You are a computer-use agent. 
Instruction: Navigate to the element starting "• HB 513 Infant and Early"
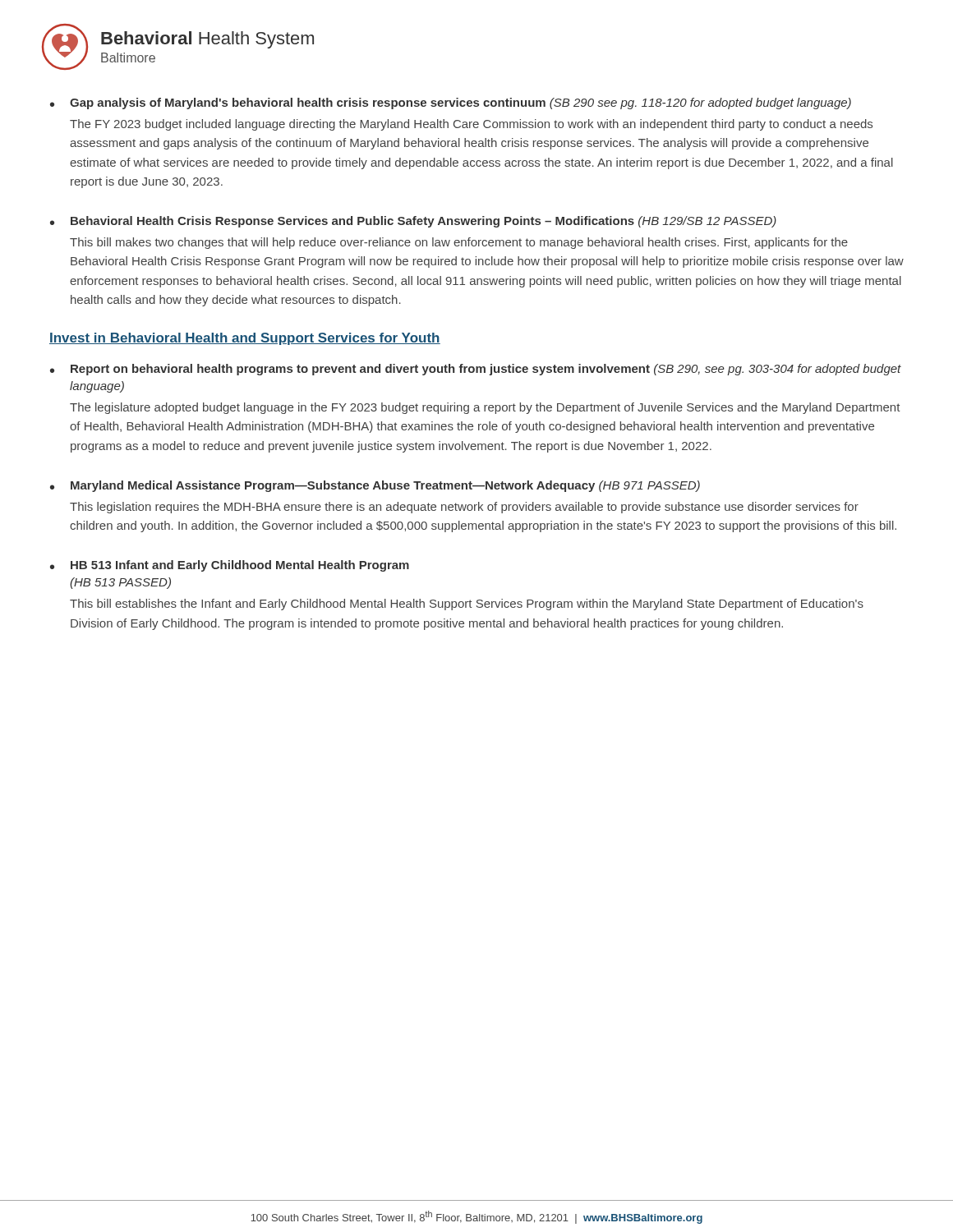[x=476, y=594]
